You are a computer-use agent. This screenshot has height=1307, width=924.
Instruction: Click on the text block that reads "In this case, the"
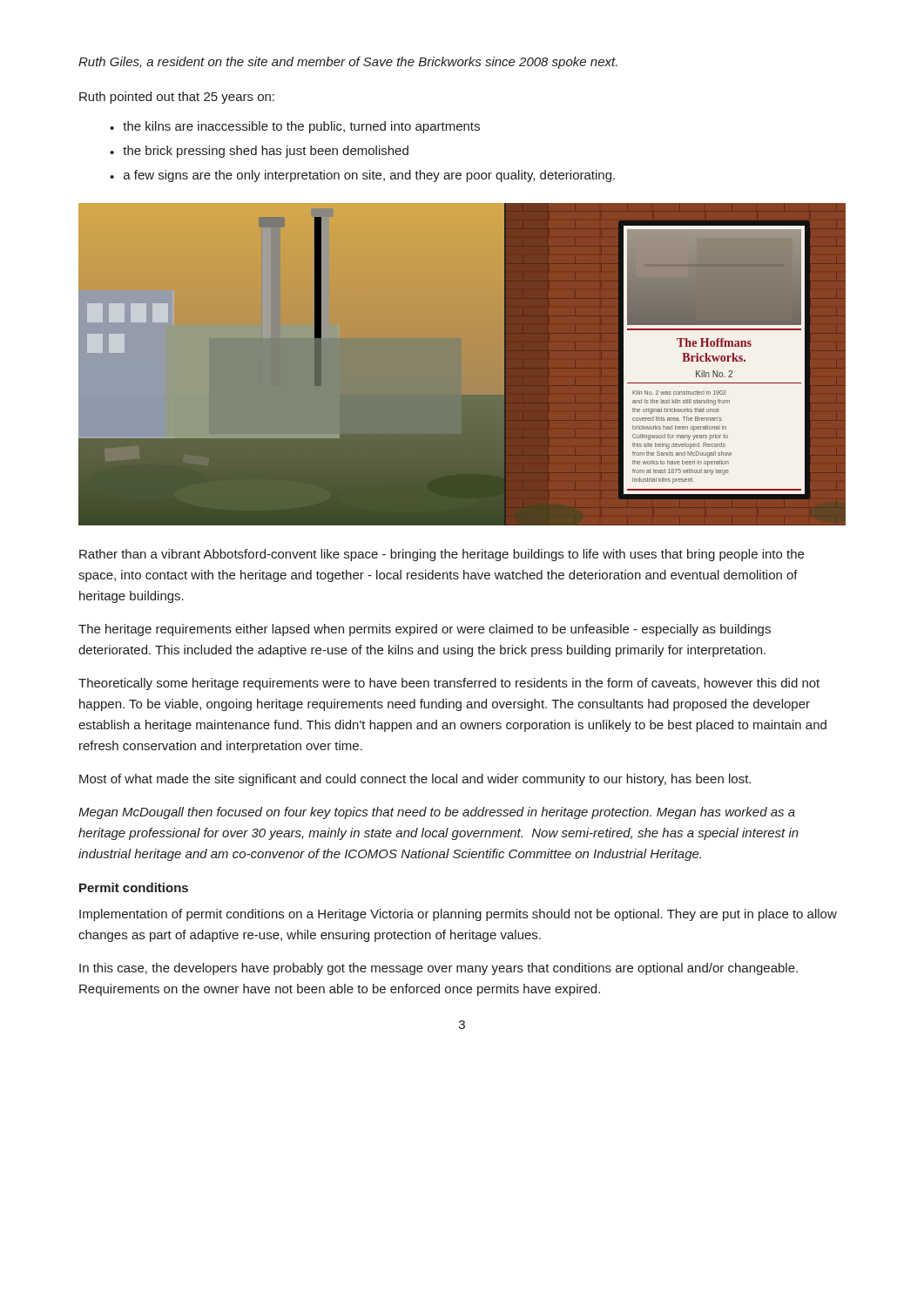(440, 978)
